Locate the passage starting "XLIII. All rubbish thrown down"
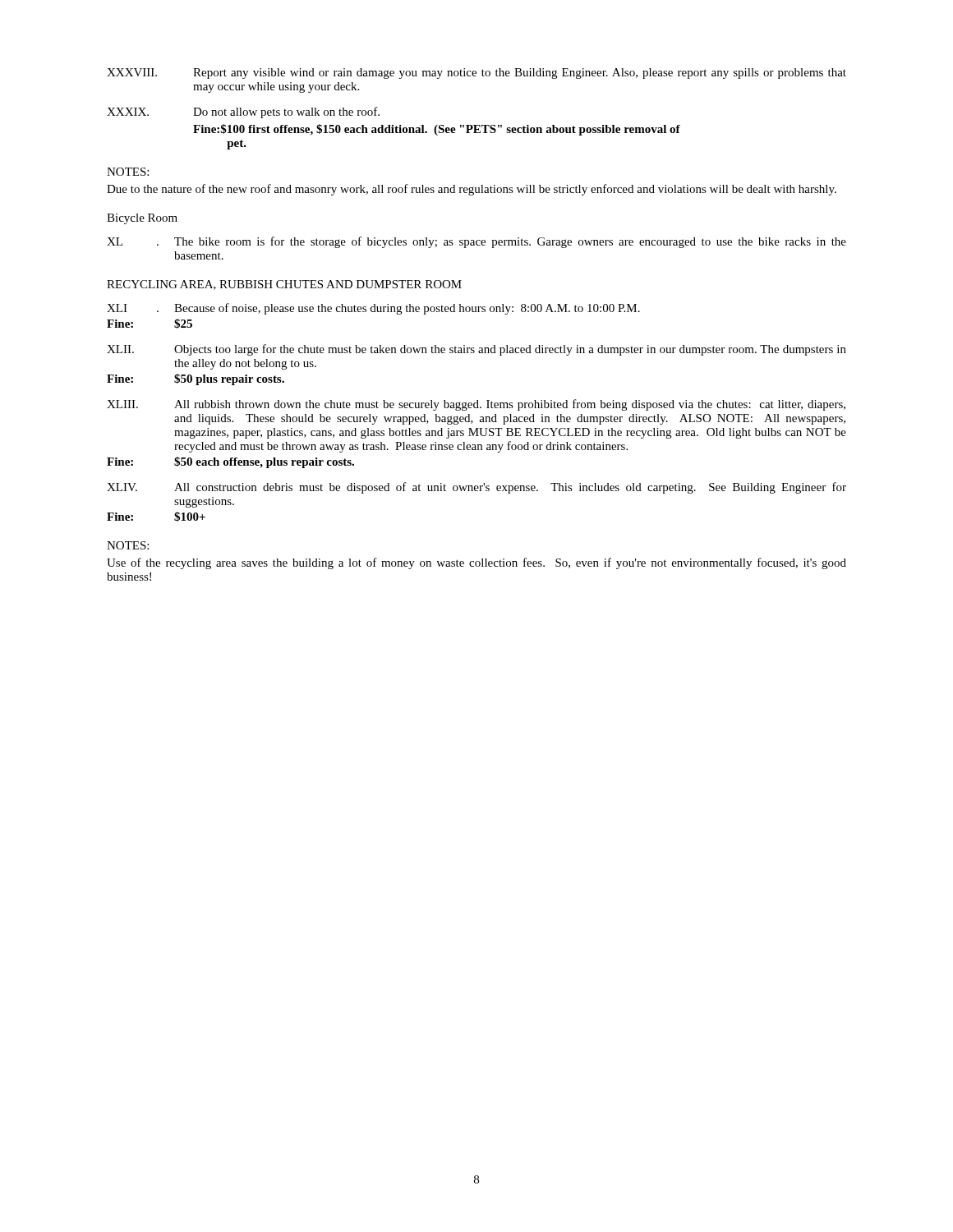 point(476,425)
